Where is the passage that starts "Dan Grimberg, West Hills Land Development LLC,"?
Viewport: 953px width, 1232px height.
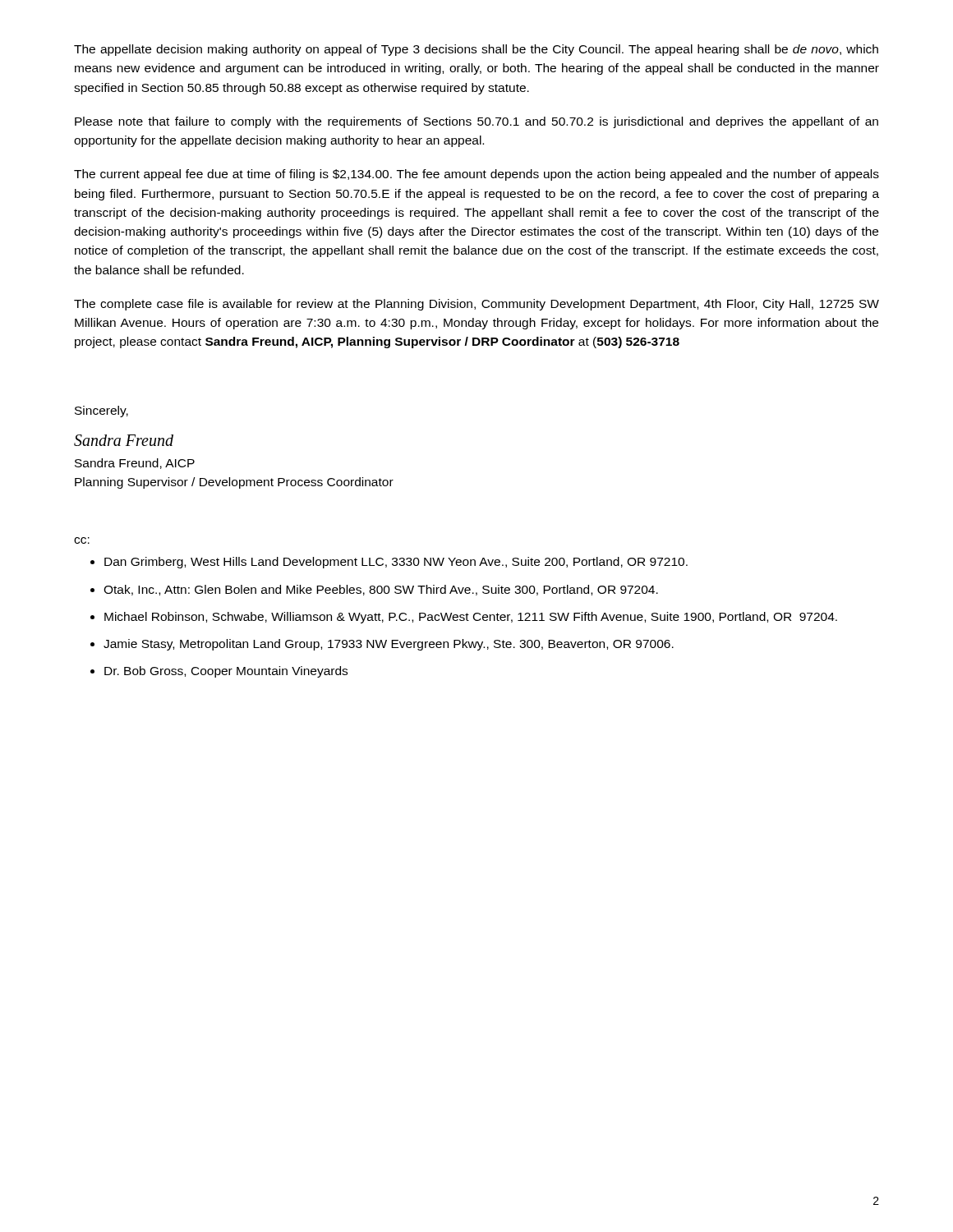pyautogui.click(x=396, y=562)
